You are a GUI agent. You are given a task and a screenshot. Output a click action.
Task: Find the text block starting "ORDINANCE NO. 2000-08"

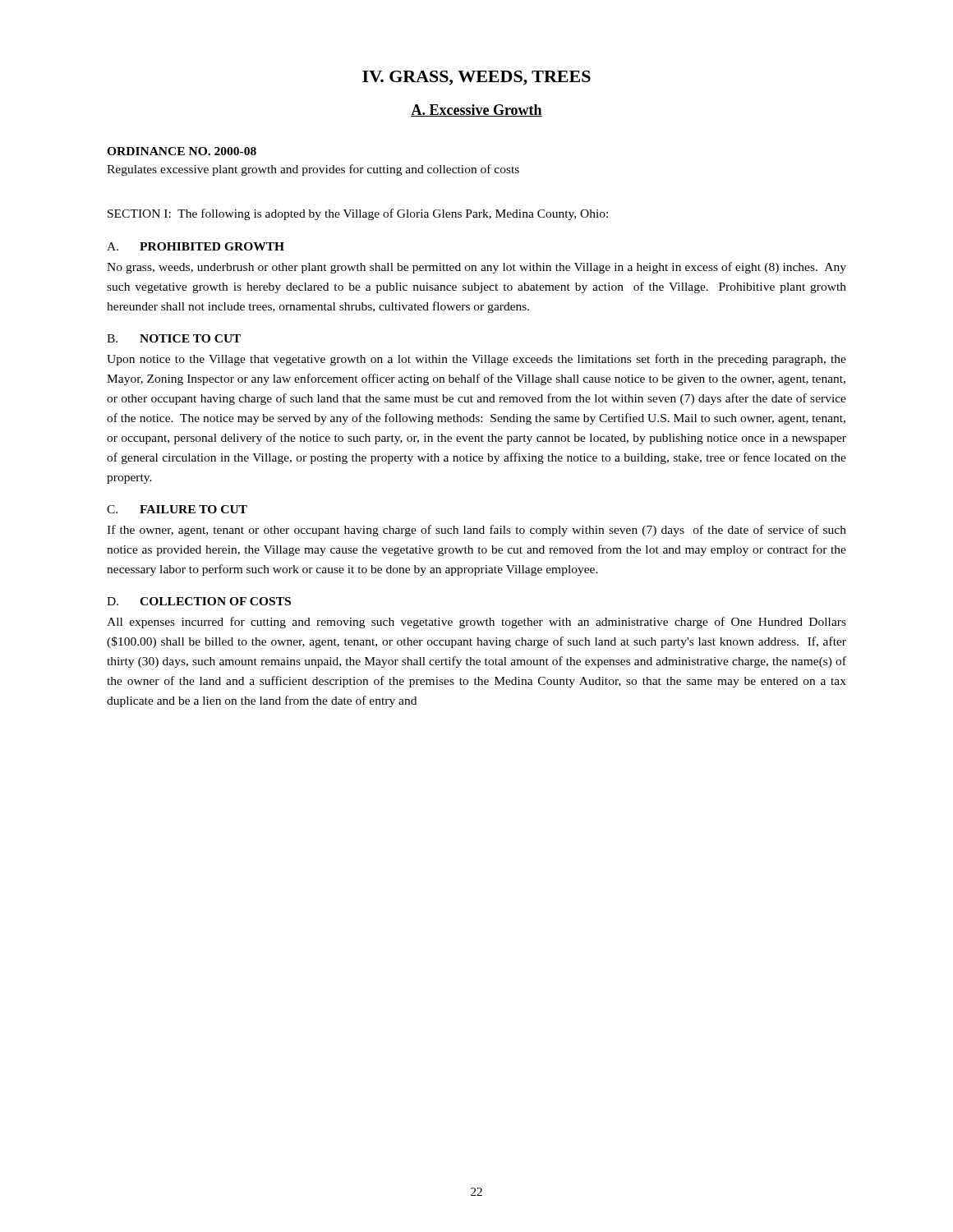182,151
